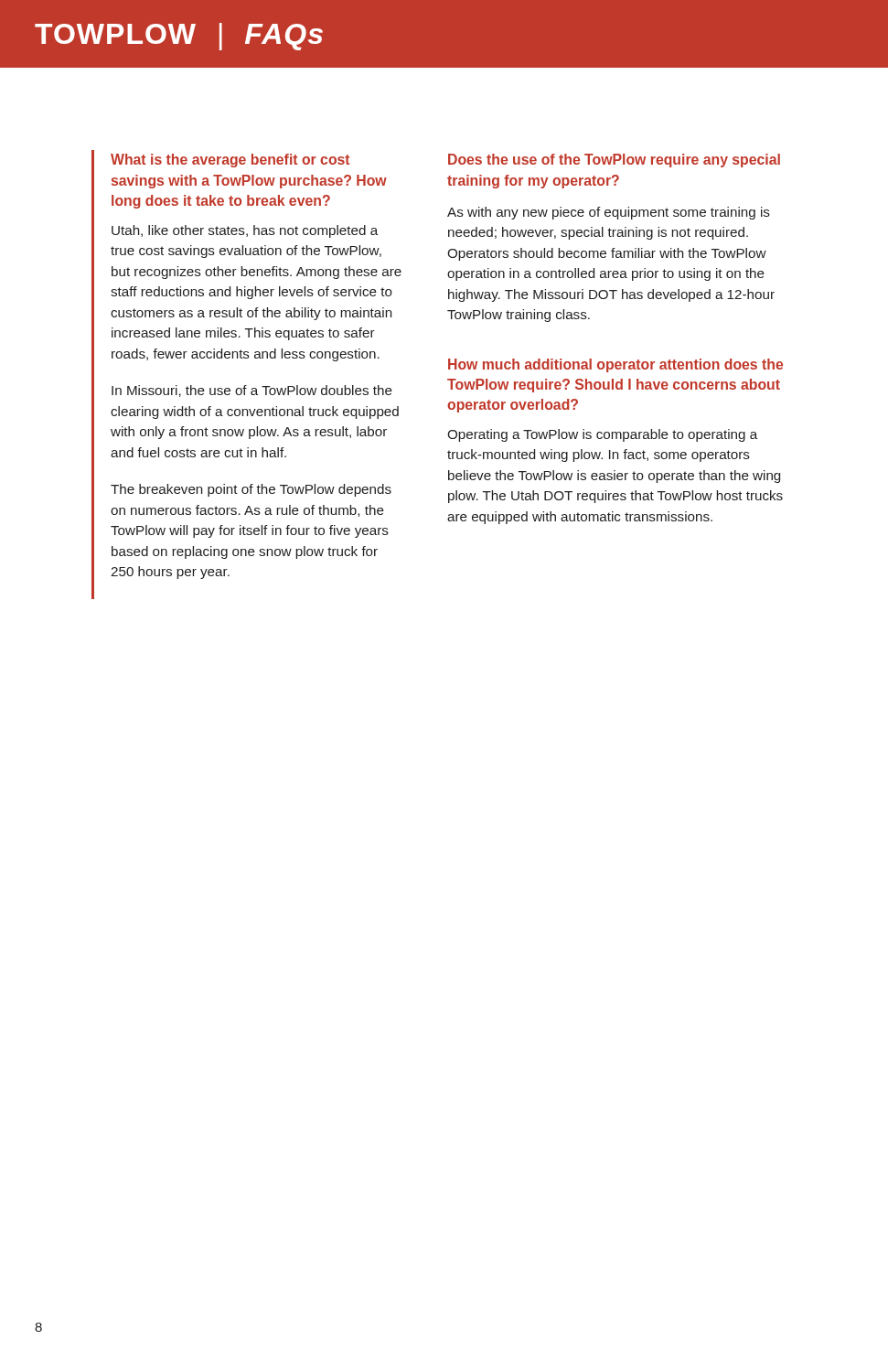
Task: Navigate to the element starting "What is the average benefit or"
Action: click(249, 180)
